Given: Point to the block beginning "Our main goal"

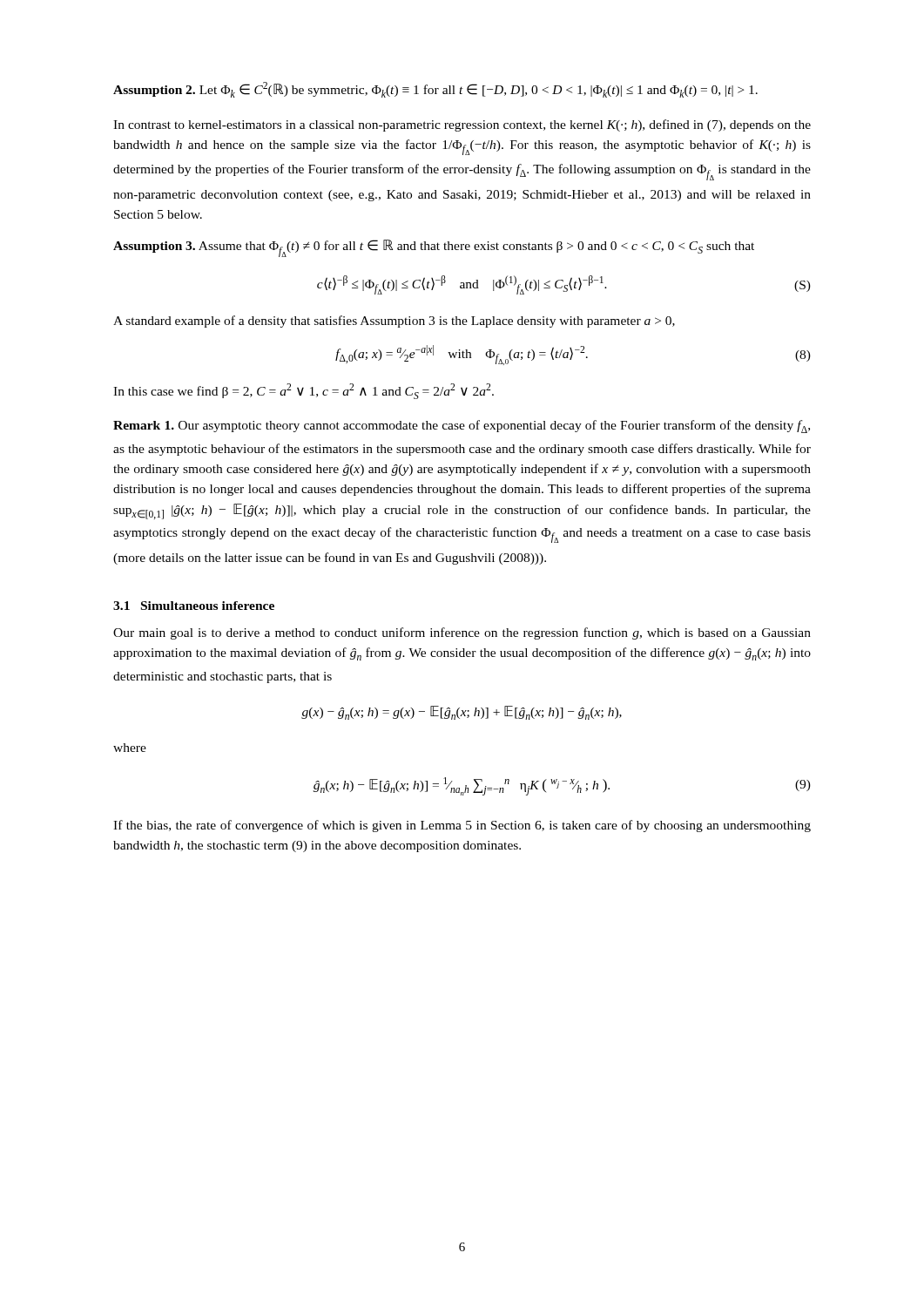Looking at the screenshot, I should pos(462,654).
